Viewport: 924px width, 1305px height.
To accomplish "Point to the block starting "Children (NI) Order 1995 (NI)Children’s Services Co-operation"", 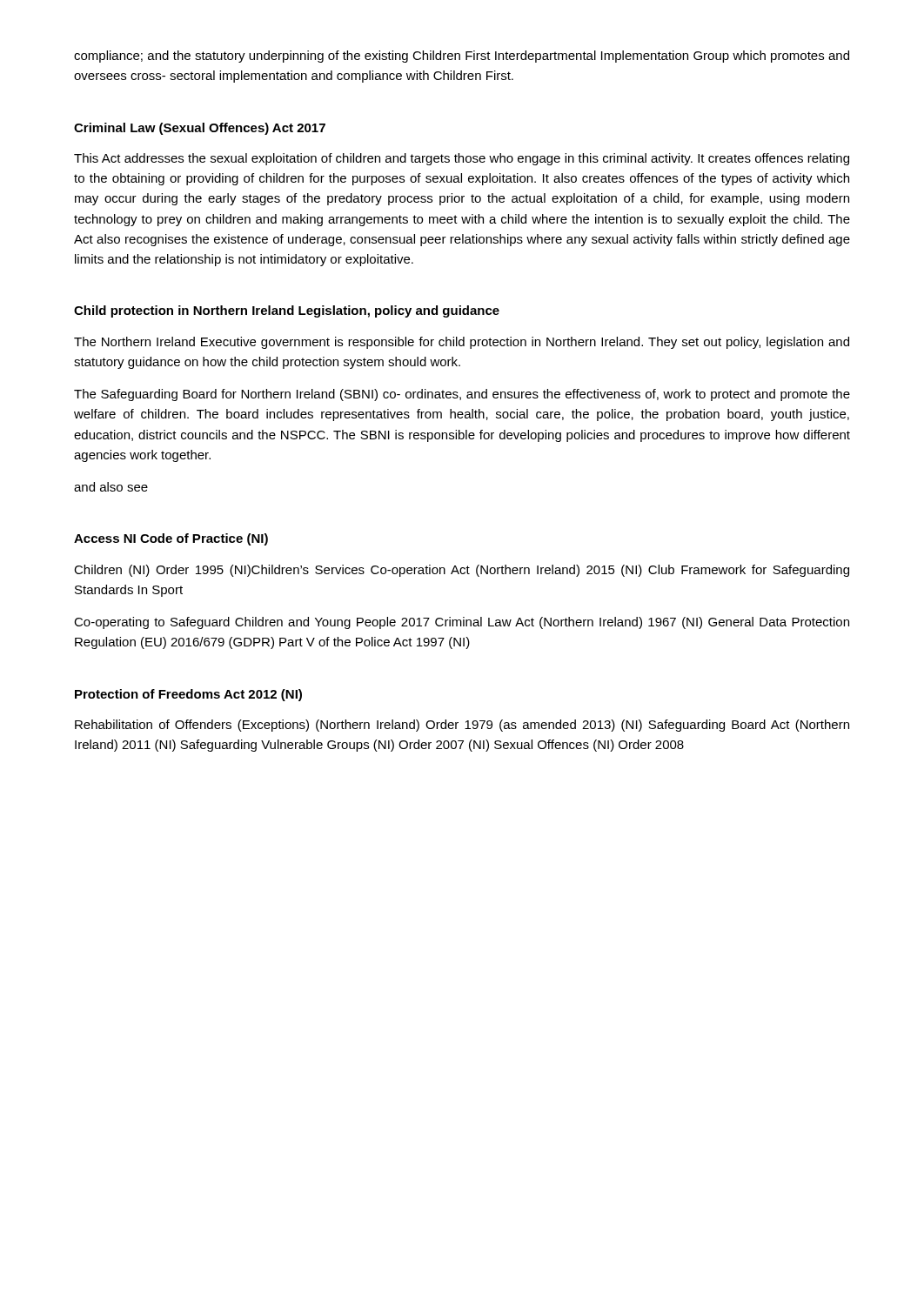I will pos(462,579).
